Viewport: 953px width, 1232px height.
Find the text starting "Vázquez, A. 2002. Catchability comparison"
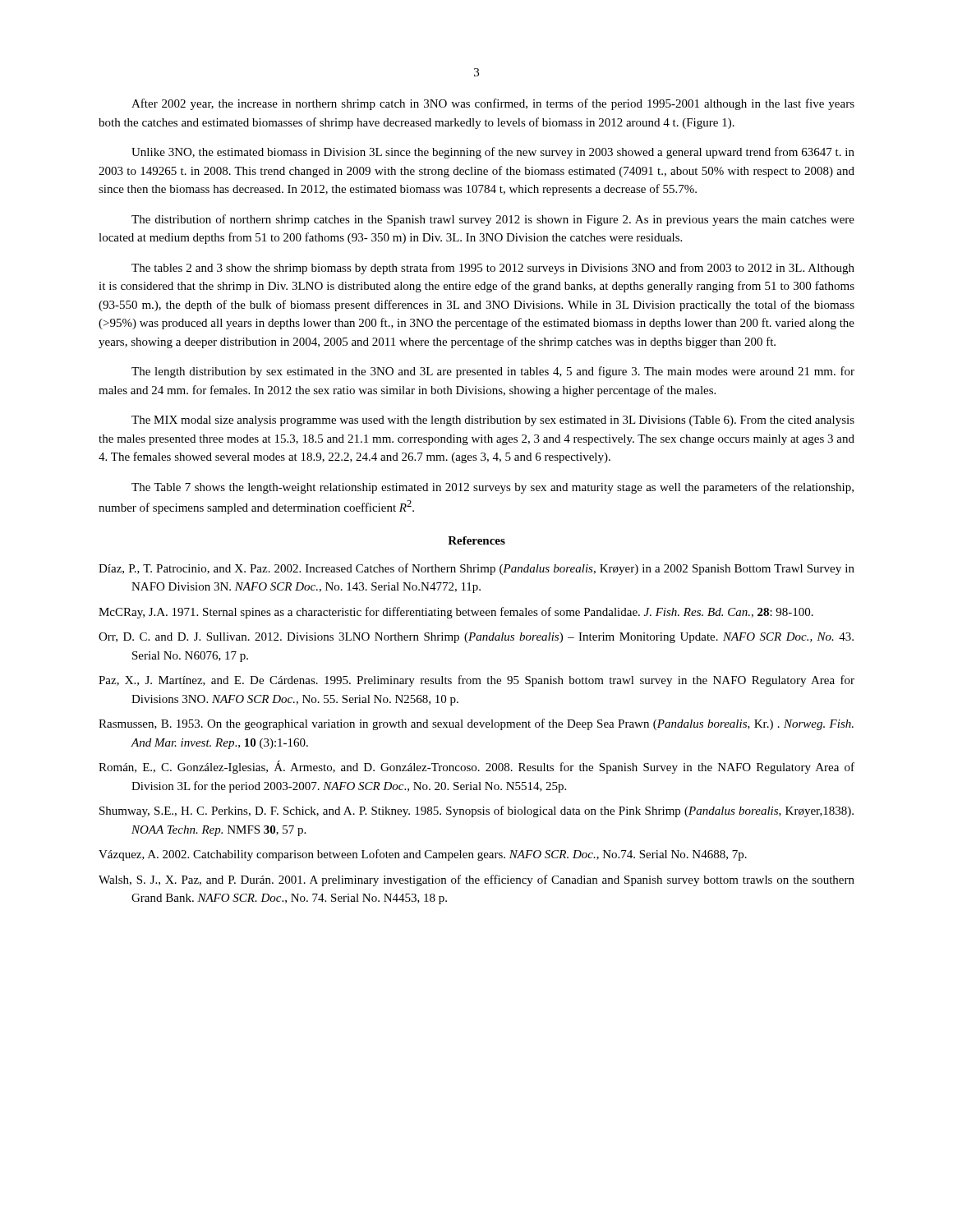[423, 854]
